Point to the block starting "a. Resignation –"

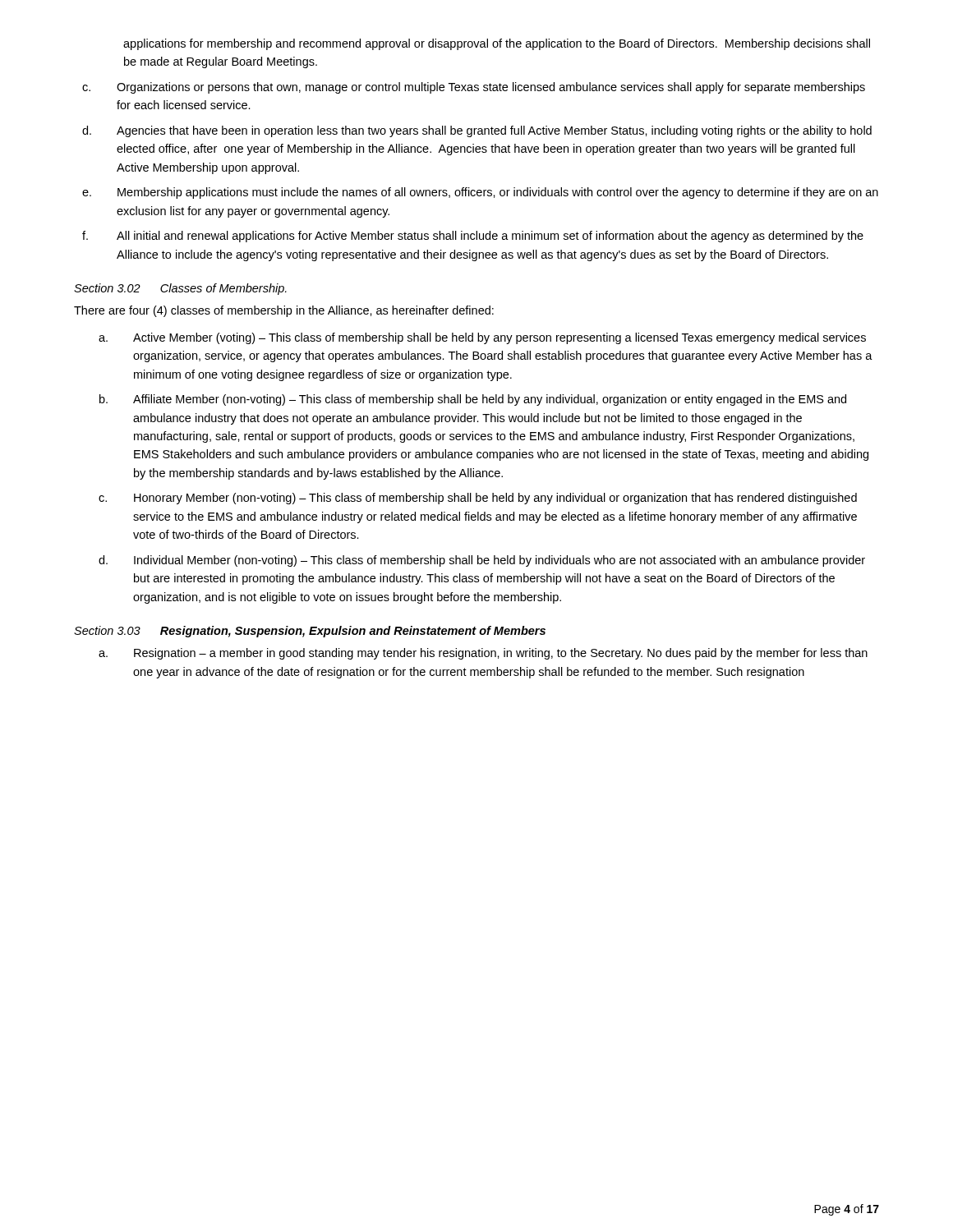489,663
